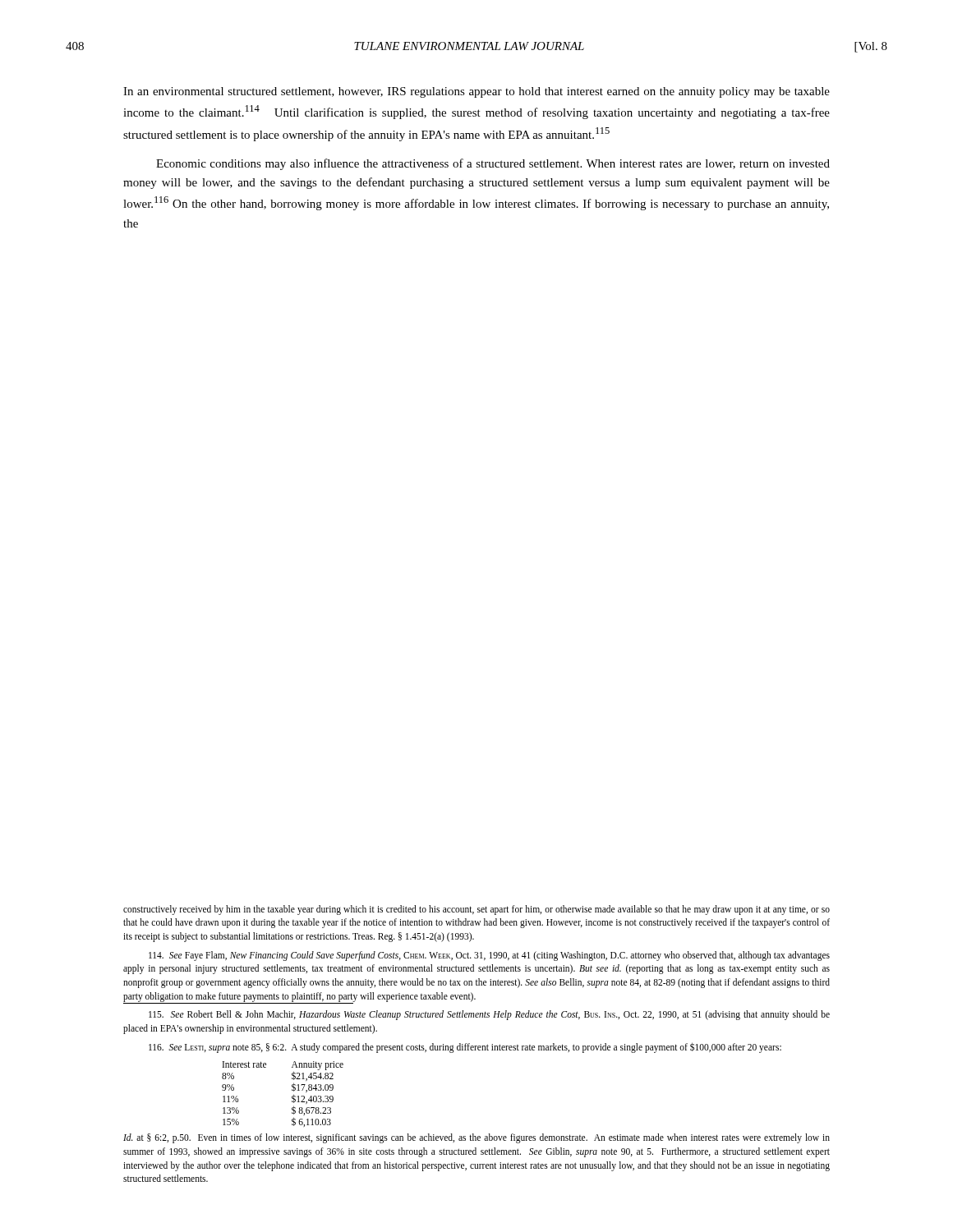Image resolution: width=953 pixels, height=1232 pixels.
Task: Locate the region starting "See Robert Bell"
Action: (476, 1021)
